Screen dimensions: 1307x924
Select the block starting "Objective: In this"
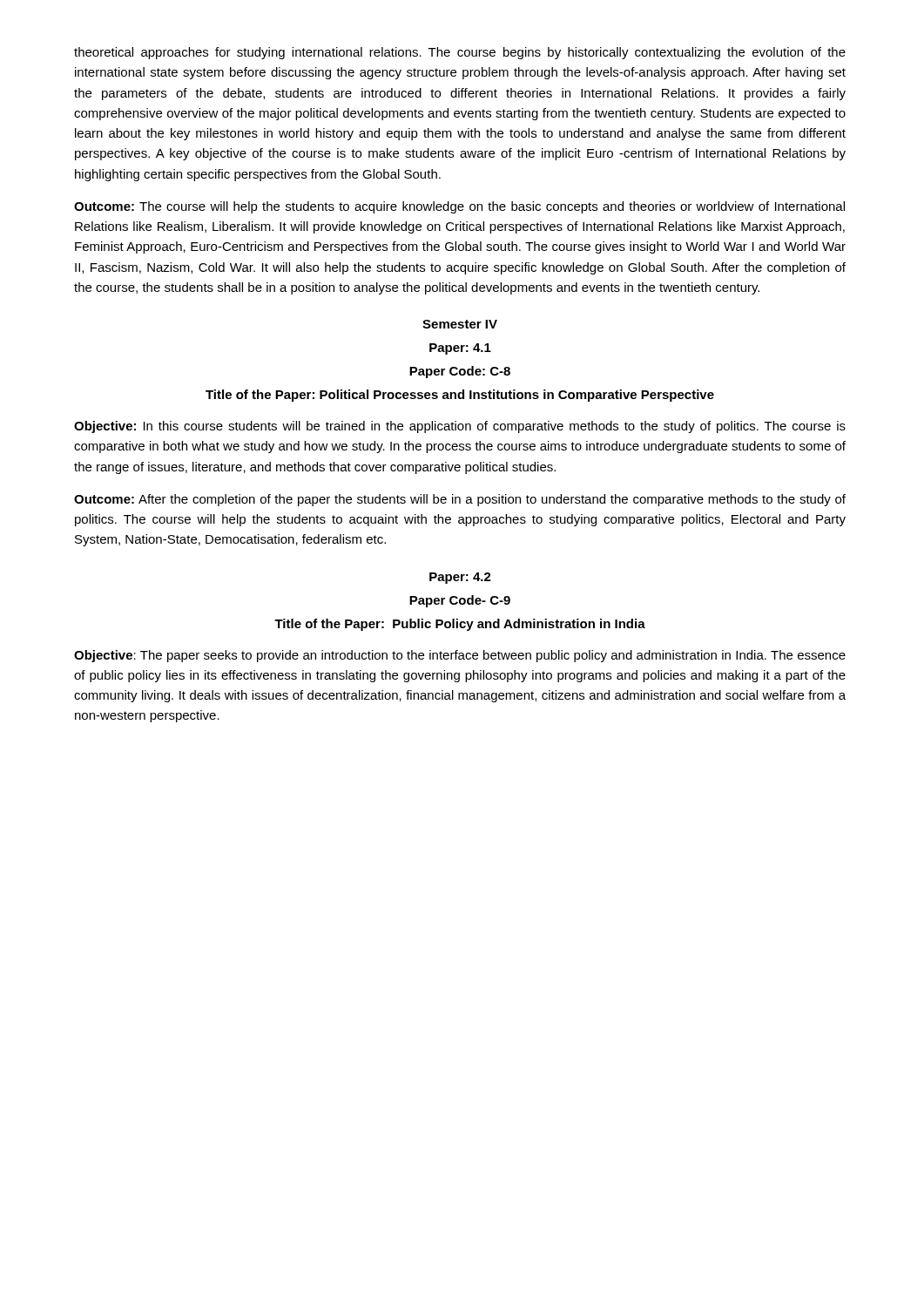tap(460, 446)
